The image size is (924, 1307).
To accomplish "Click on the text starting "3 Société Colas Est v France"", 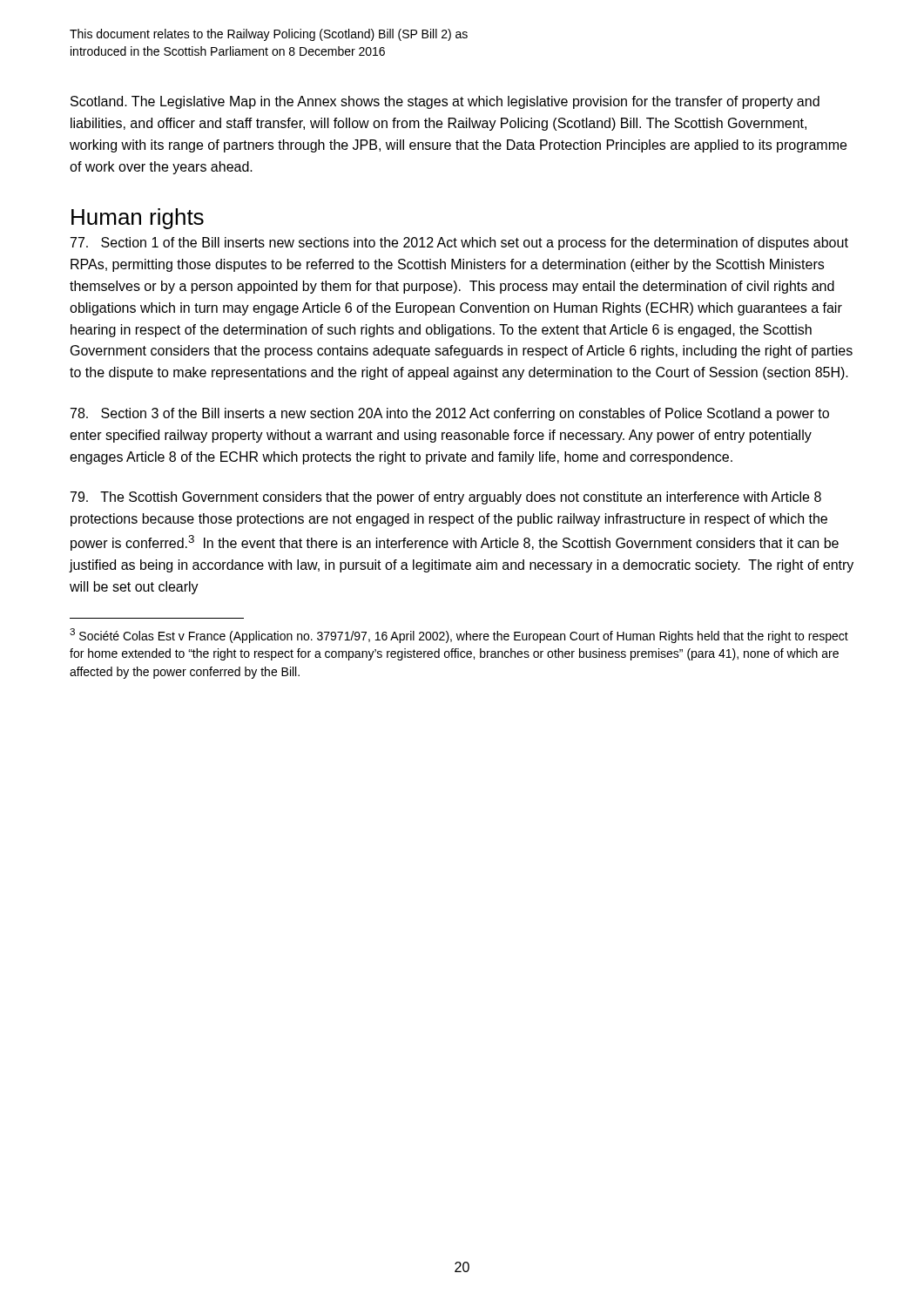I will (x=459, y=652).
